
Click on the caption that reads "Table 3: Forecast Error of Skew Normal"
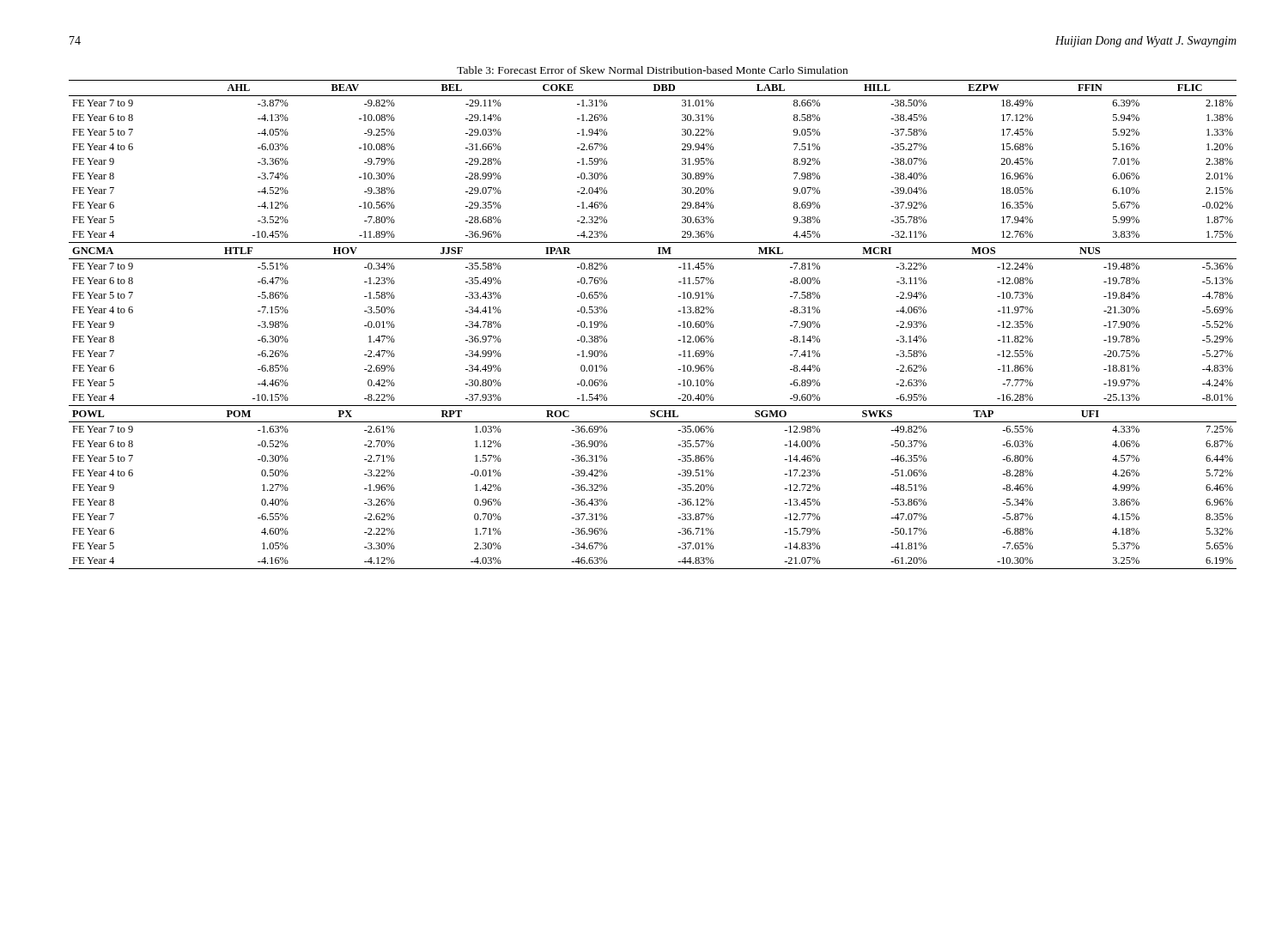(x=653, y=70)
